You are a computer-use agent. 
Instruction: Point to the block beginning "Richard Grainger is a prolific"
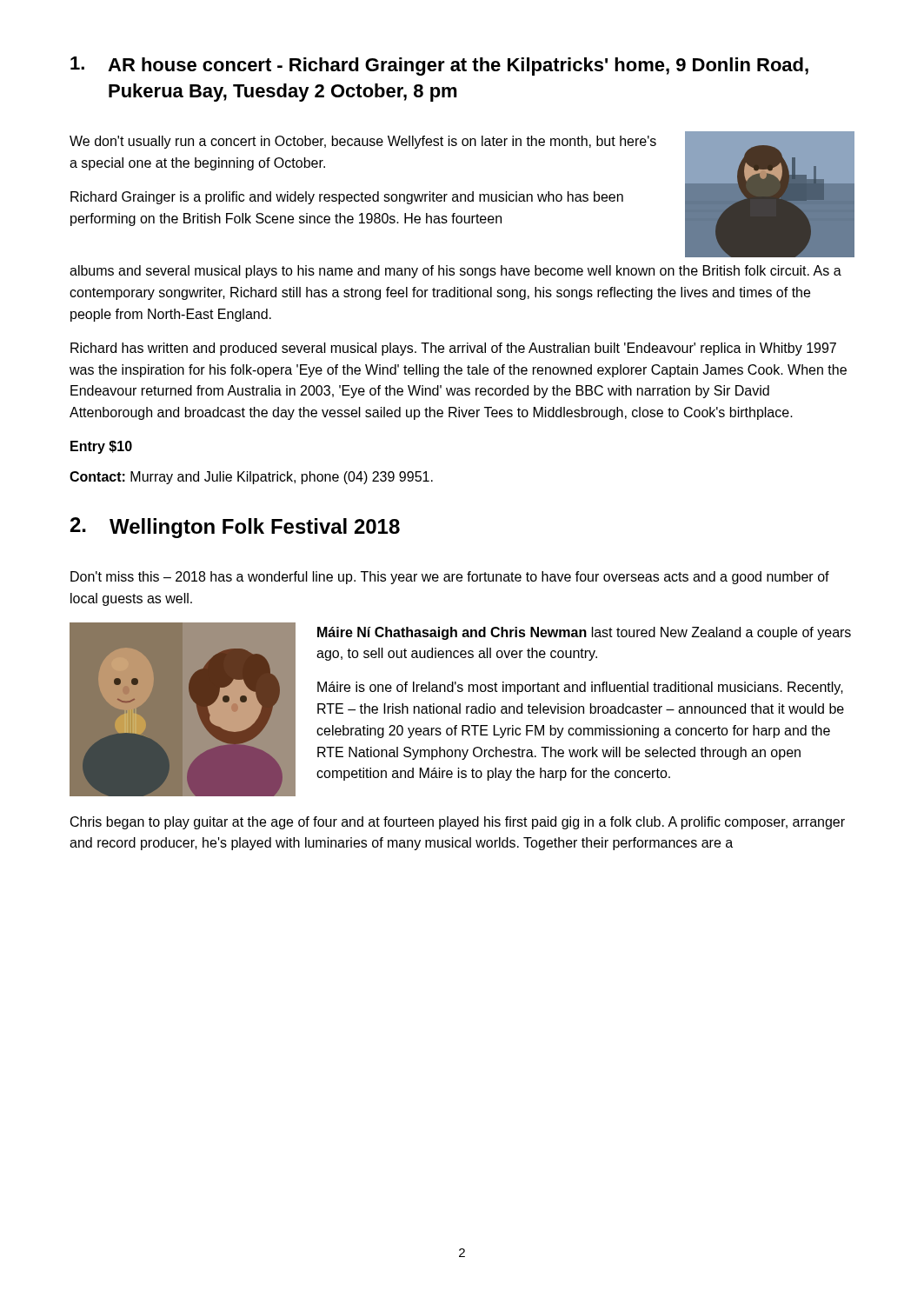(x=367, y=208)
